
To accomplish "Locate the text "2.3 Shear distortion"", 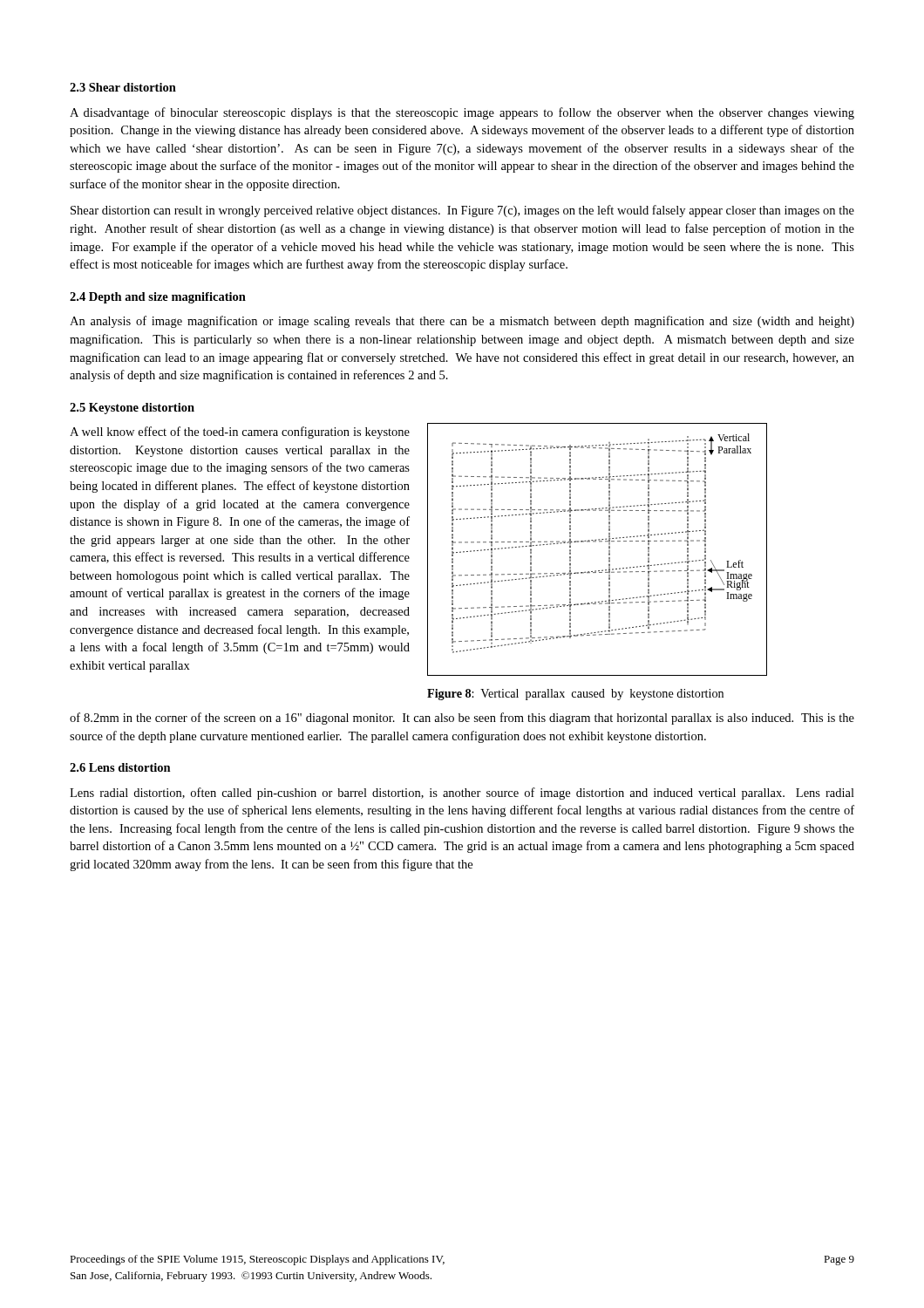I will (x=123, y=87).
